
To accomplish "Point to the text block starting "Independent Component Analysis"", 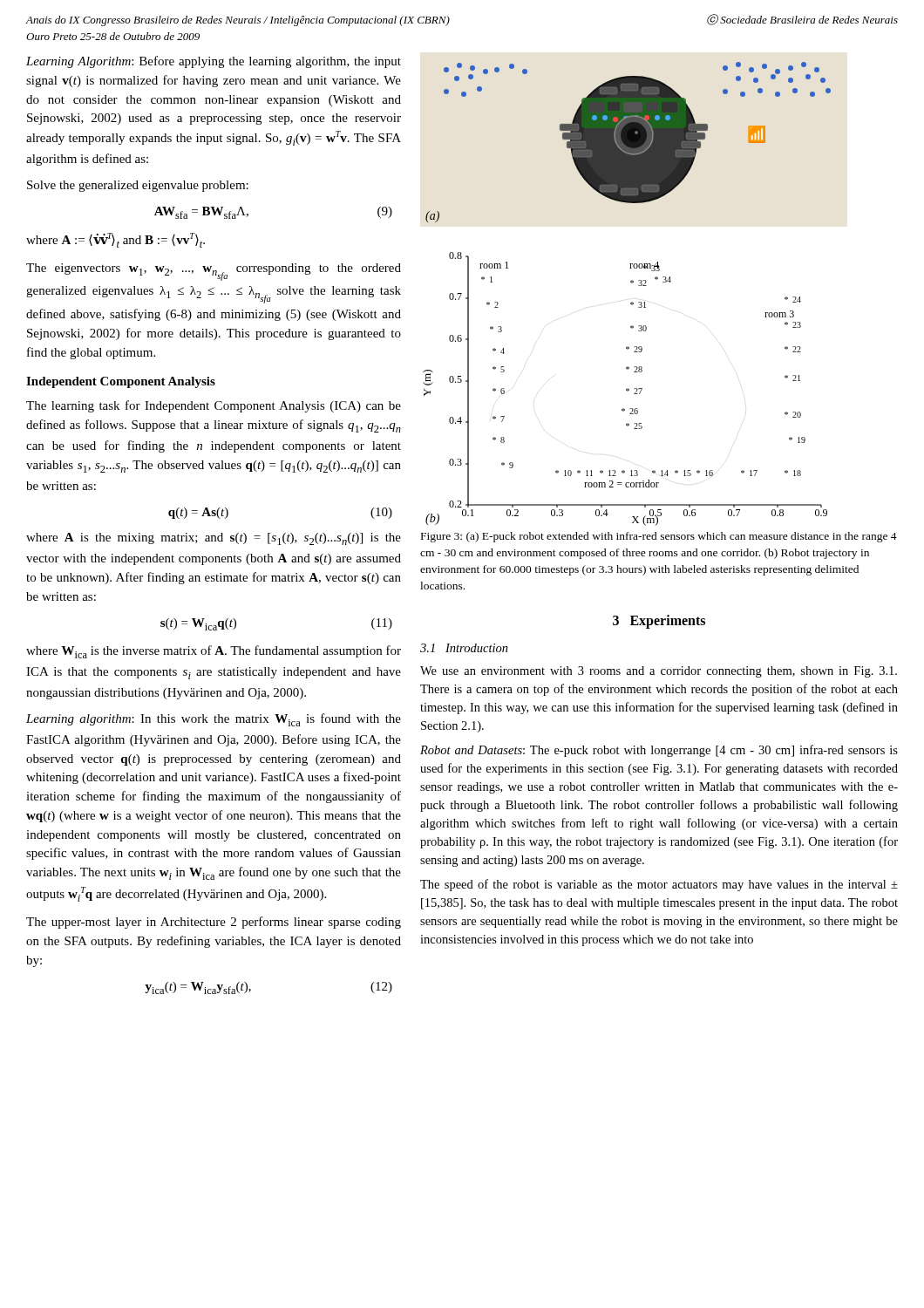I will tap(121, 381).
